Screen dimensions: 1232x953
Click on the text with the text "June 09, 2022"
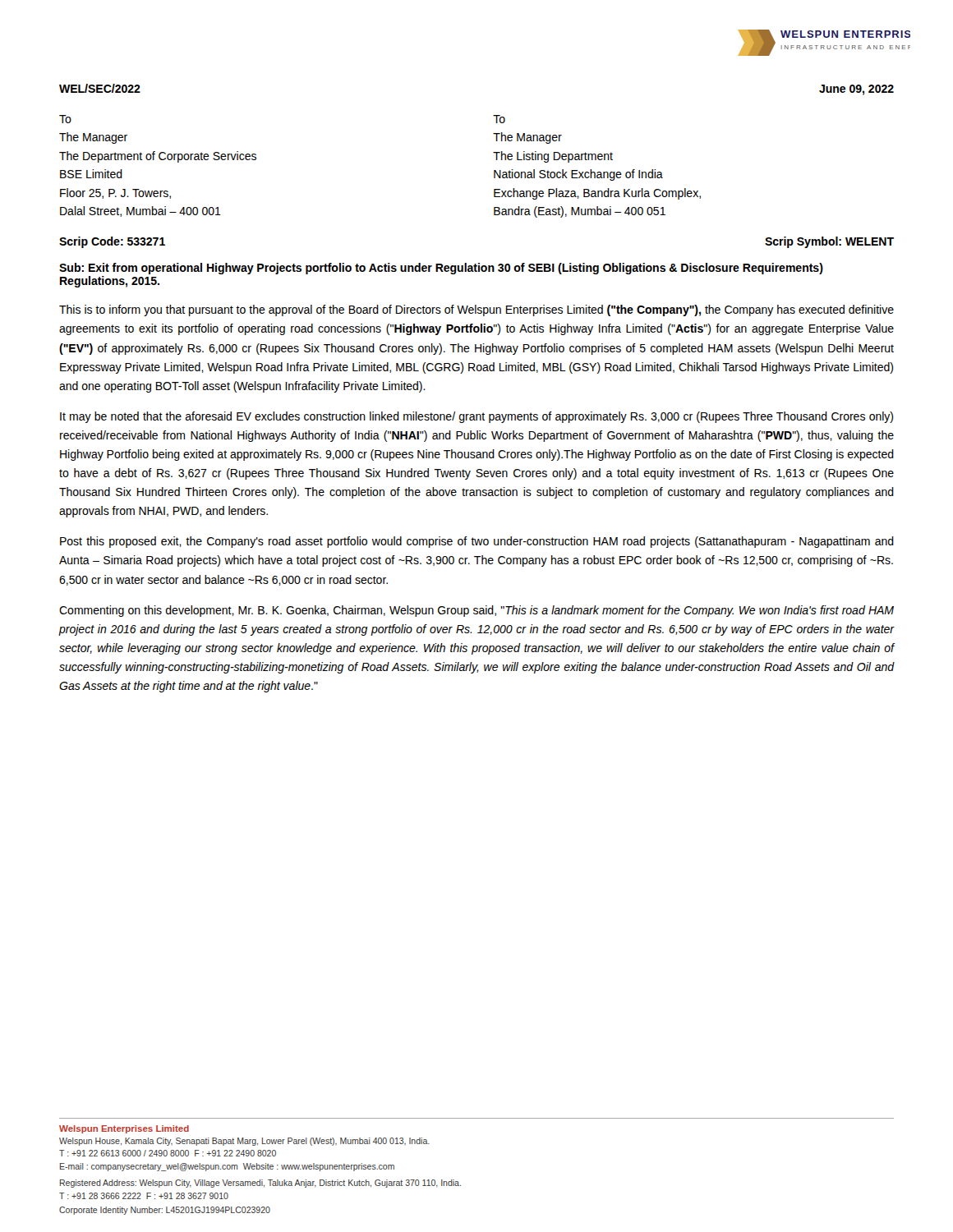(x=856, y=89)
